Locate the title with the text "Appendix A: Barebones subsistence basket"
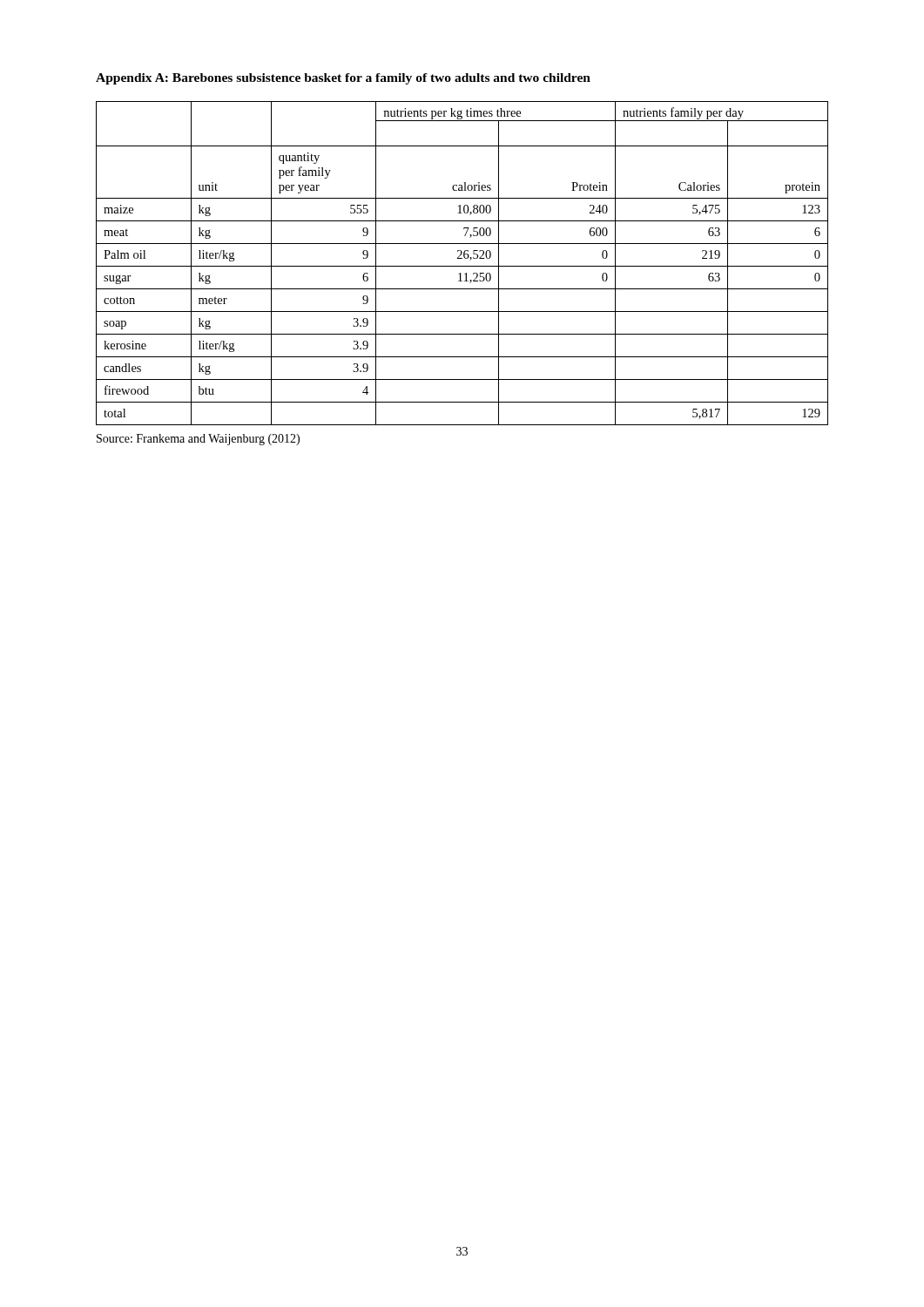Screen dimensions: 1307x924 [x=343, y=77]
